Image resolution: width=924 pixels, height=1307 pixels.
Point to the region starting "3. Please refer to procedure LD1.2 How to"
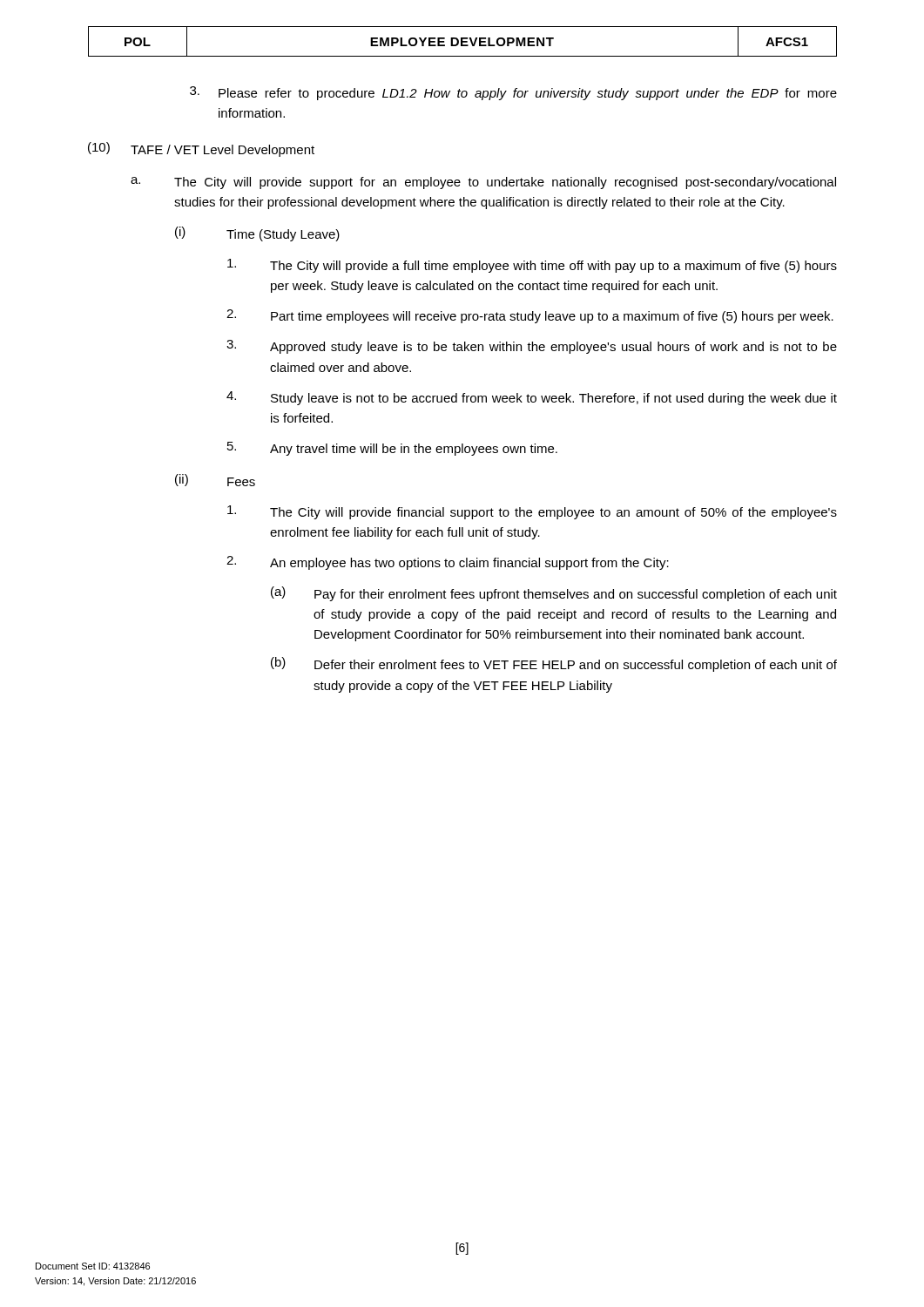click(462, 103)
